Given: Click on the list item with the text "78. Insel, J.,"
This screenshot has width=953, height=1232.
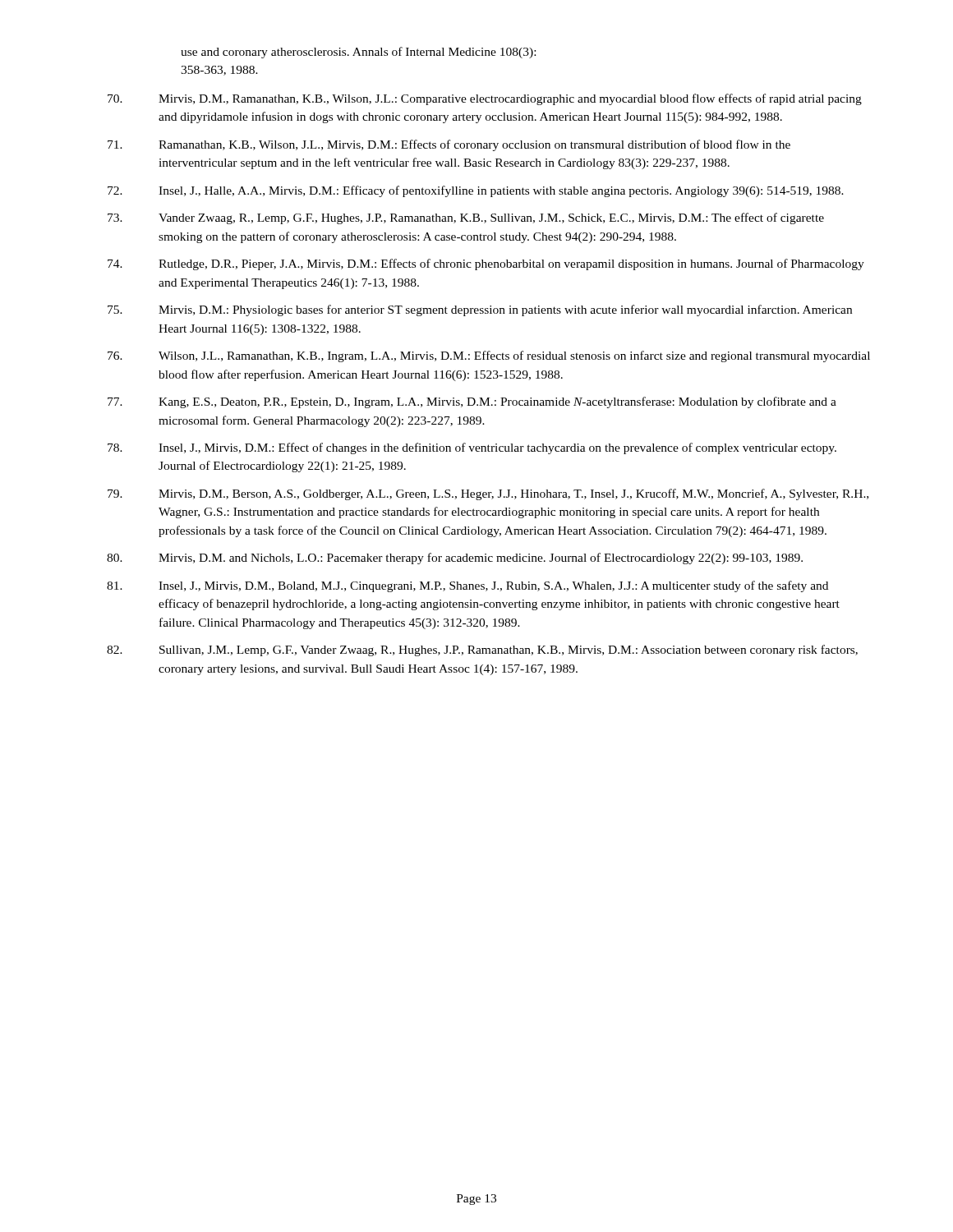Looking at the screenshot, I should pos(489,457).
